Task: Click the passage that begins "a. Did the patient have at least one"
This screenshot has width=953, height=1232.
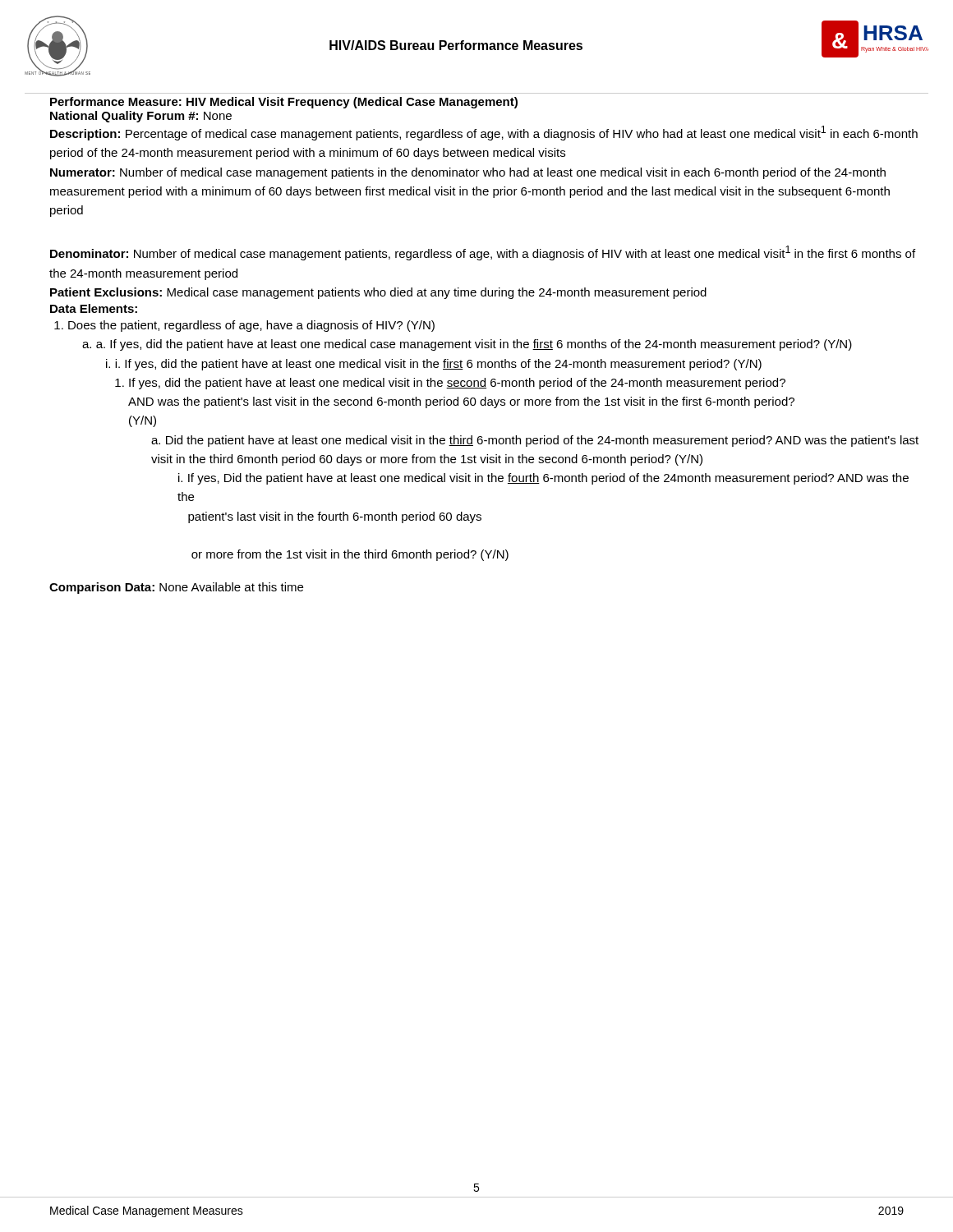Action: (535, 441)
